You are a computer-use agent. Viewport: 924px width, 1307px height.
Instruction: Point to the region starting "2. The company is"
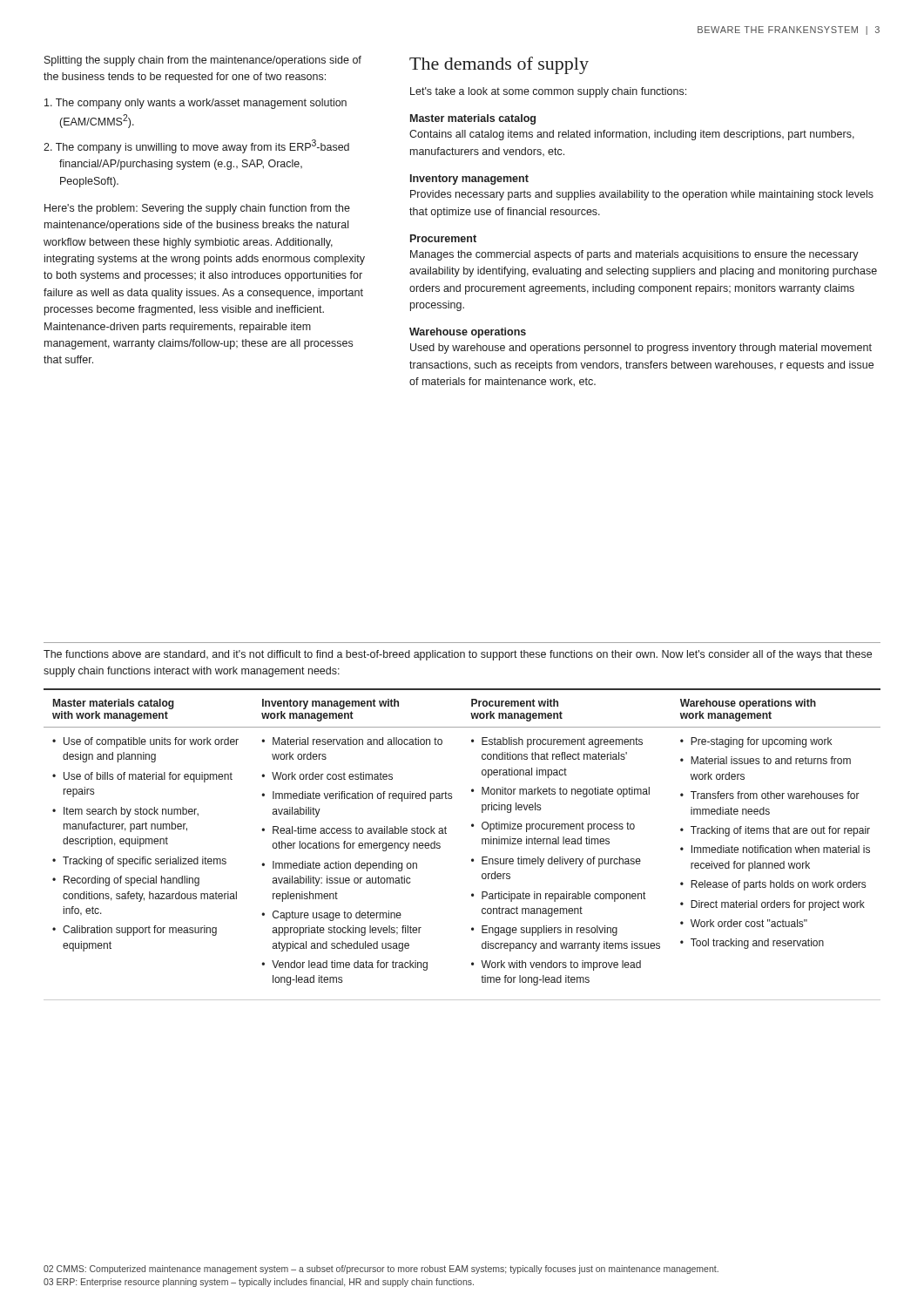205,163
